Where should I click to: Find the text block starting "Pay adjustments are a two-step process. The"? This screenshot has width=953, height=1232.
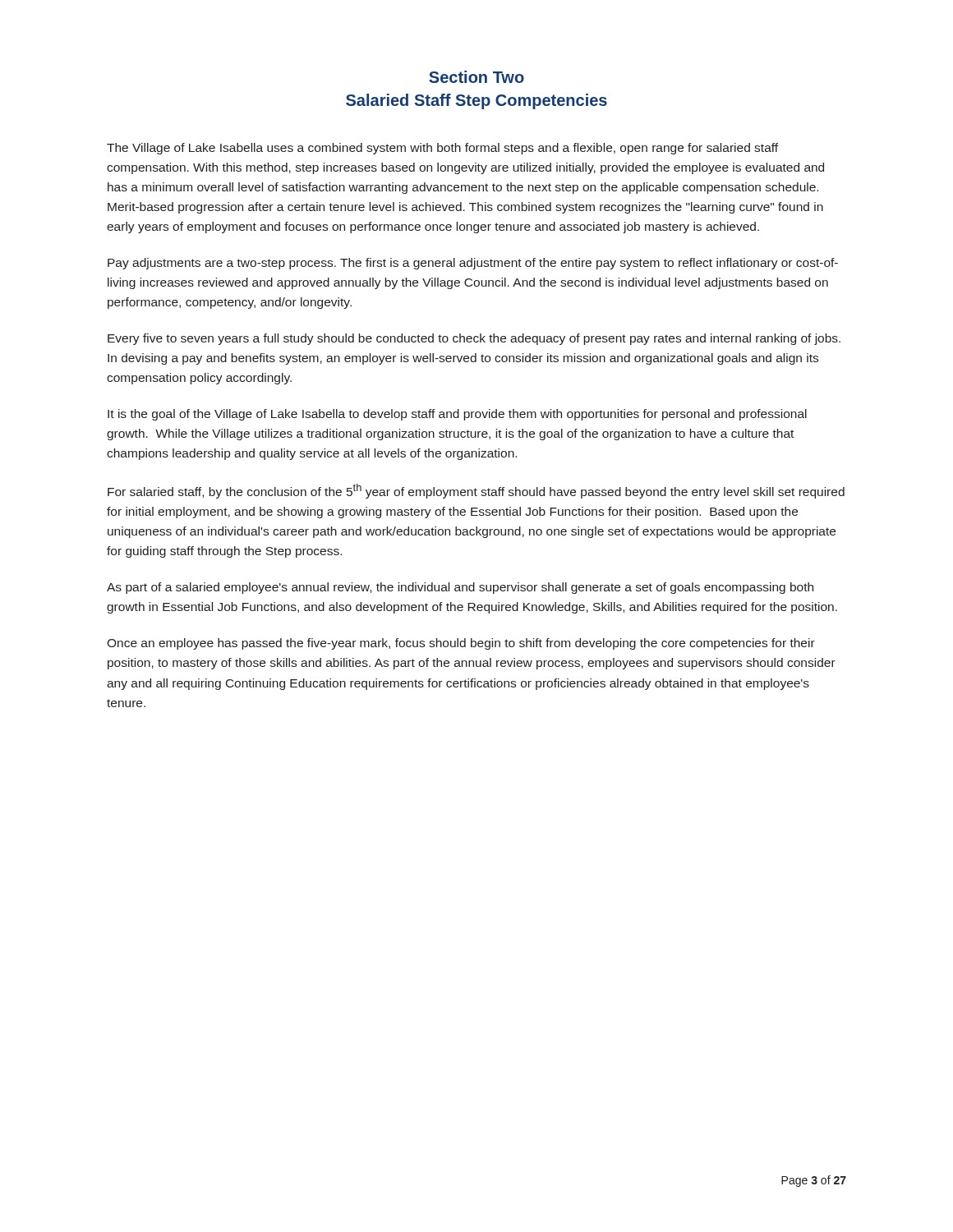click(x=473, y=282)
